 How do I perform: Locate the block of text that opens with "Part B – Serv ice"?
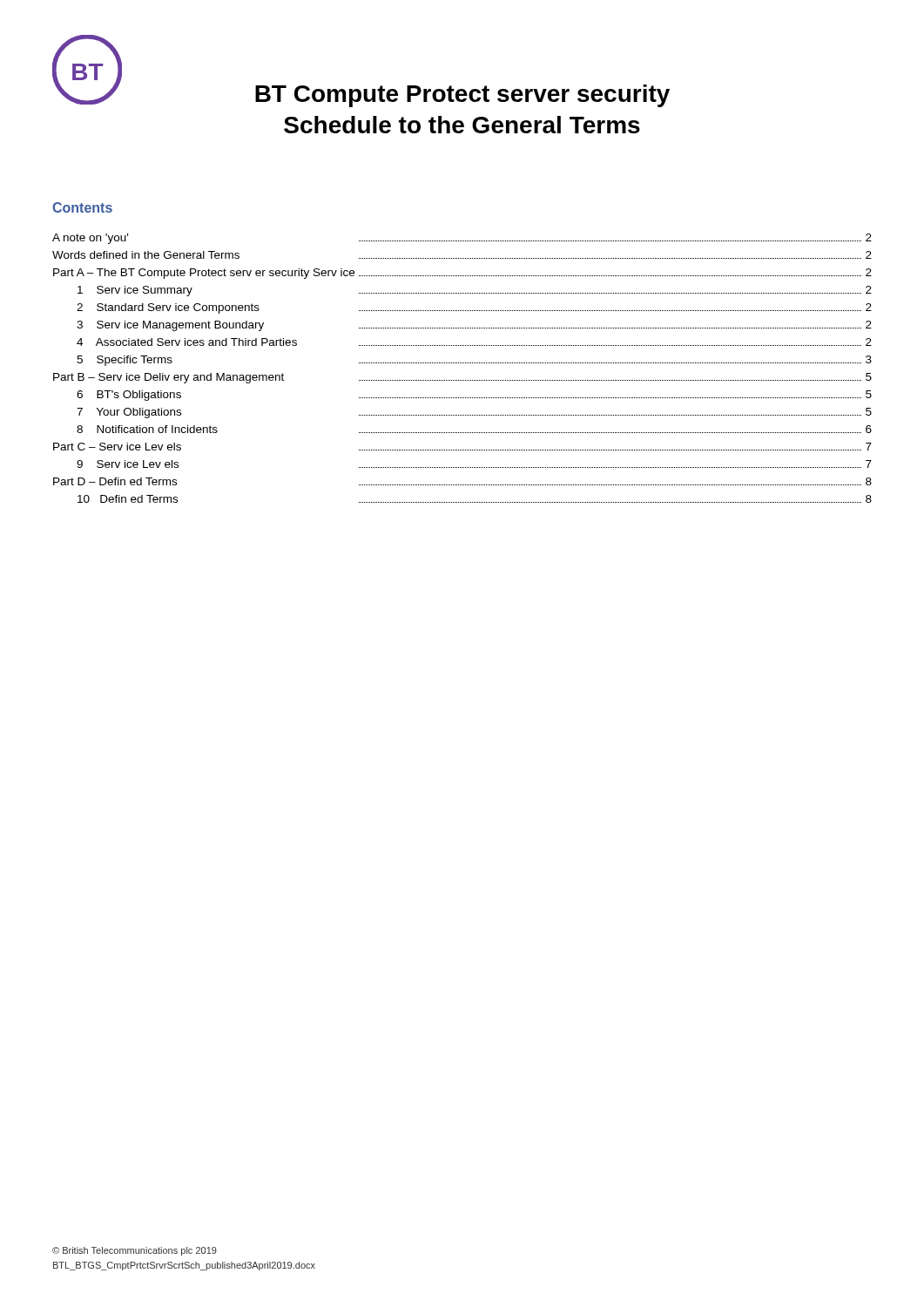click(462, 376)
